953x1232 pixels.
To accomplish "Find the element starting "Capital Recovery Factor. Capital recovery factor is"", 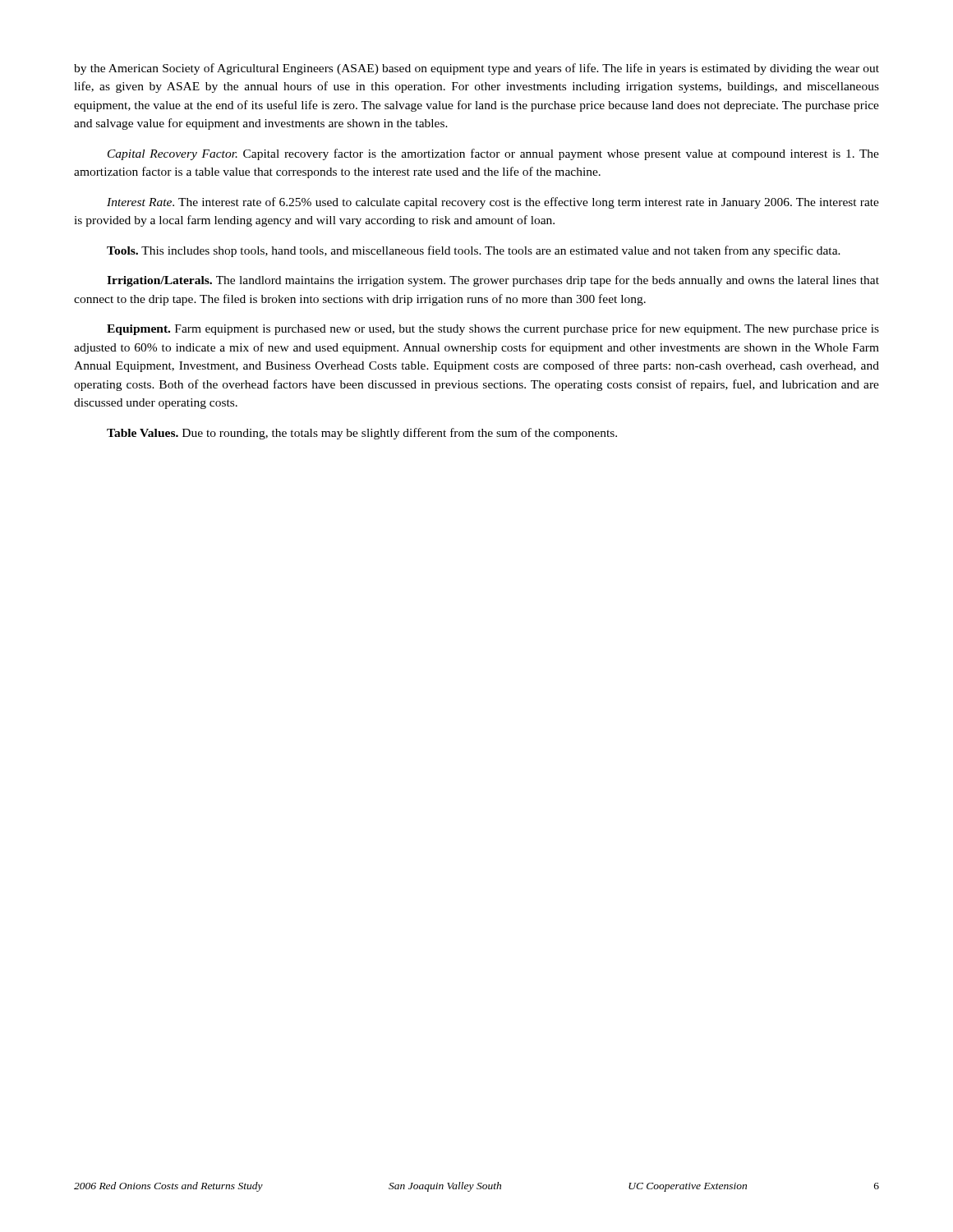I will pyautogui.click(x=476, y=162).
